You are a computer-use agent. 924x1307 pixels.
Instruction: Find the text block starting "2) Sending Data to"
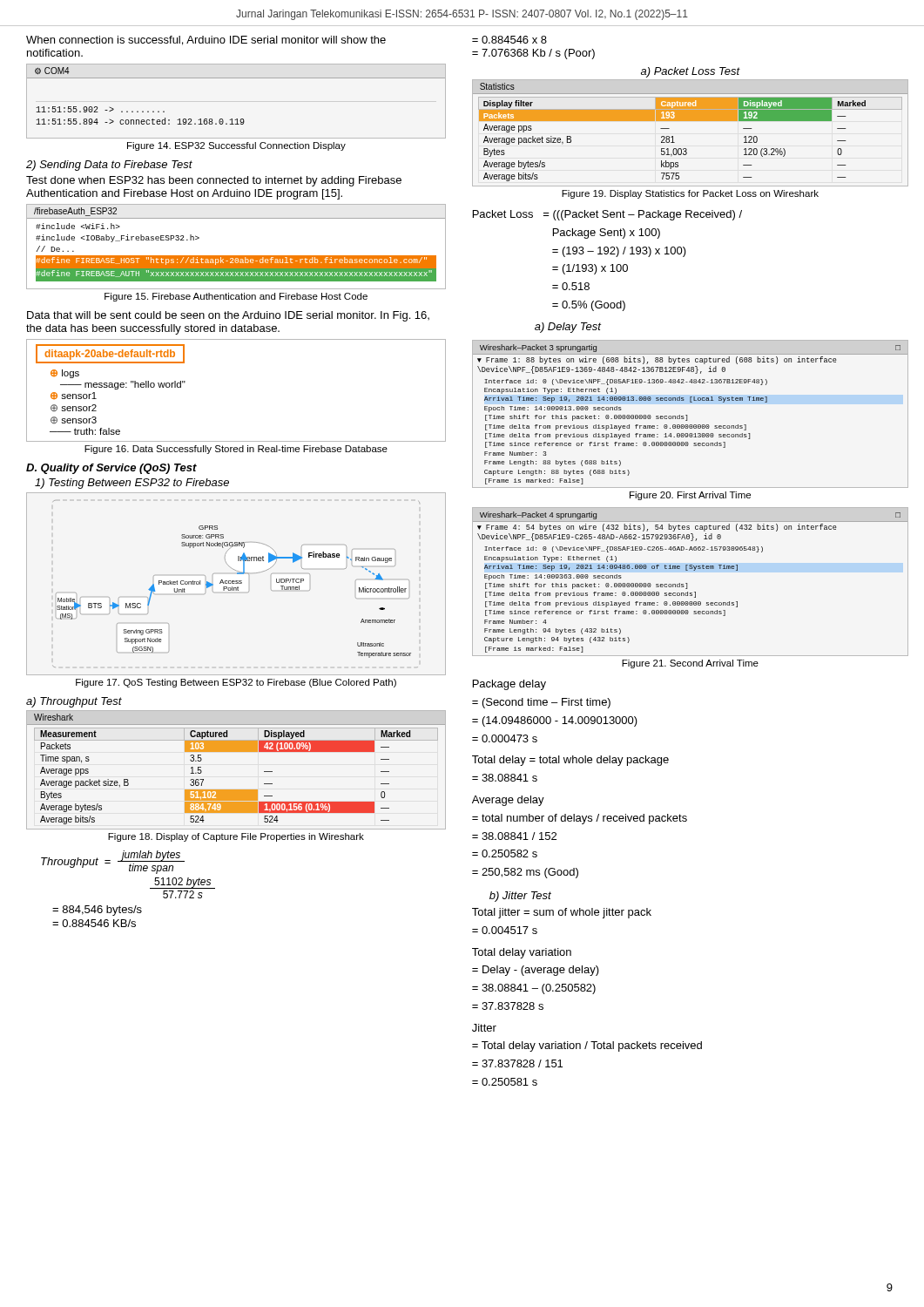pyautogui.click(x=109, y=164)
